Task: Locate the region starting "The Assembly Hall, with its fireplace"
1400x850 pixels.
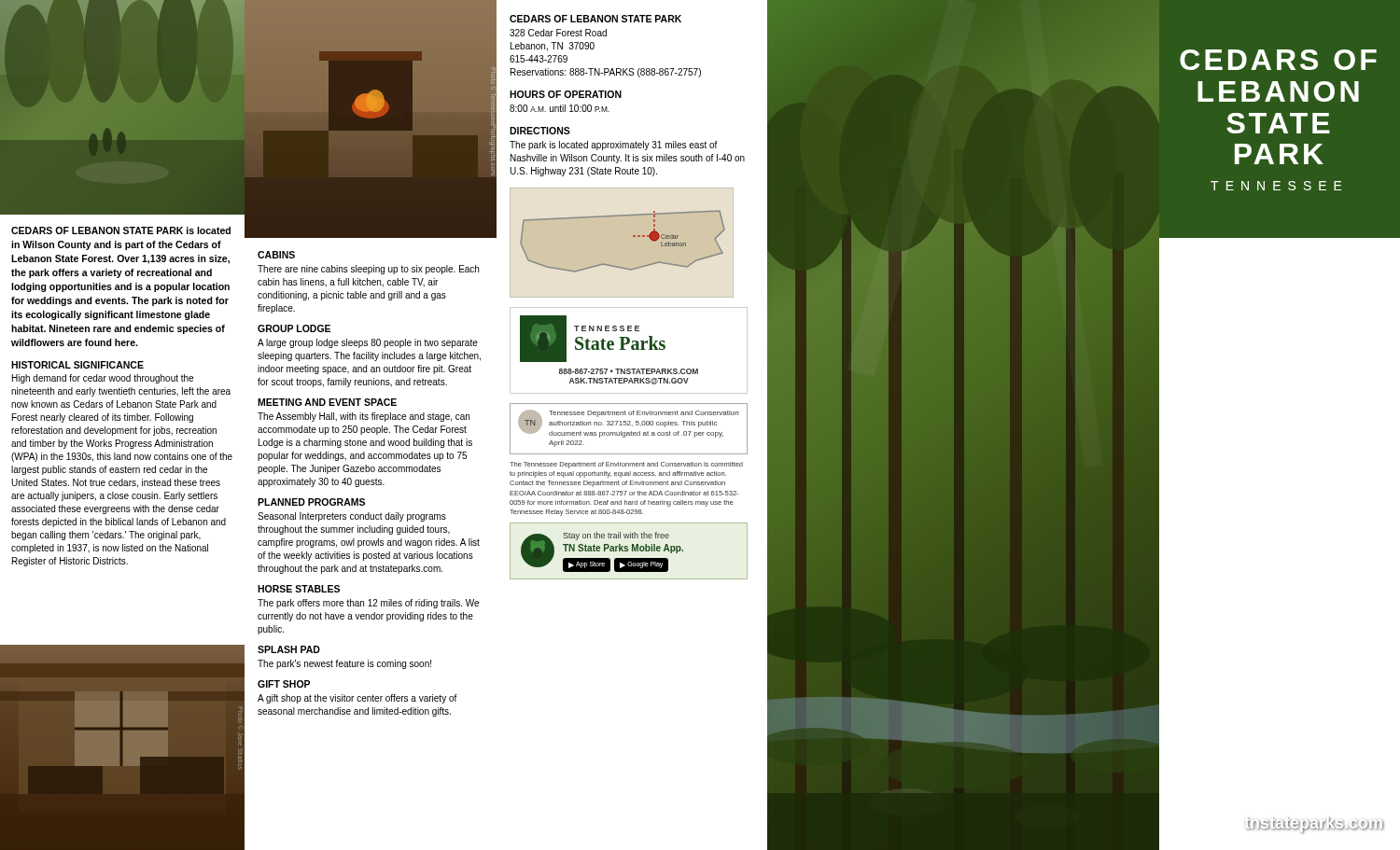Action: pyautogui.click(x=365, y=449)
